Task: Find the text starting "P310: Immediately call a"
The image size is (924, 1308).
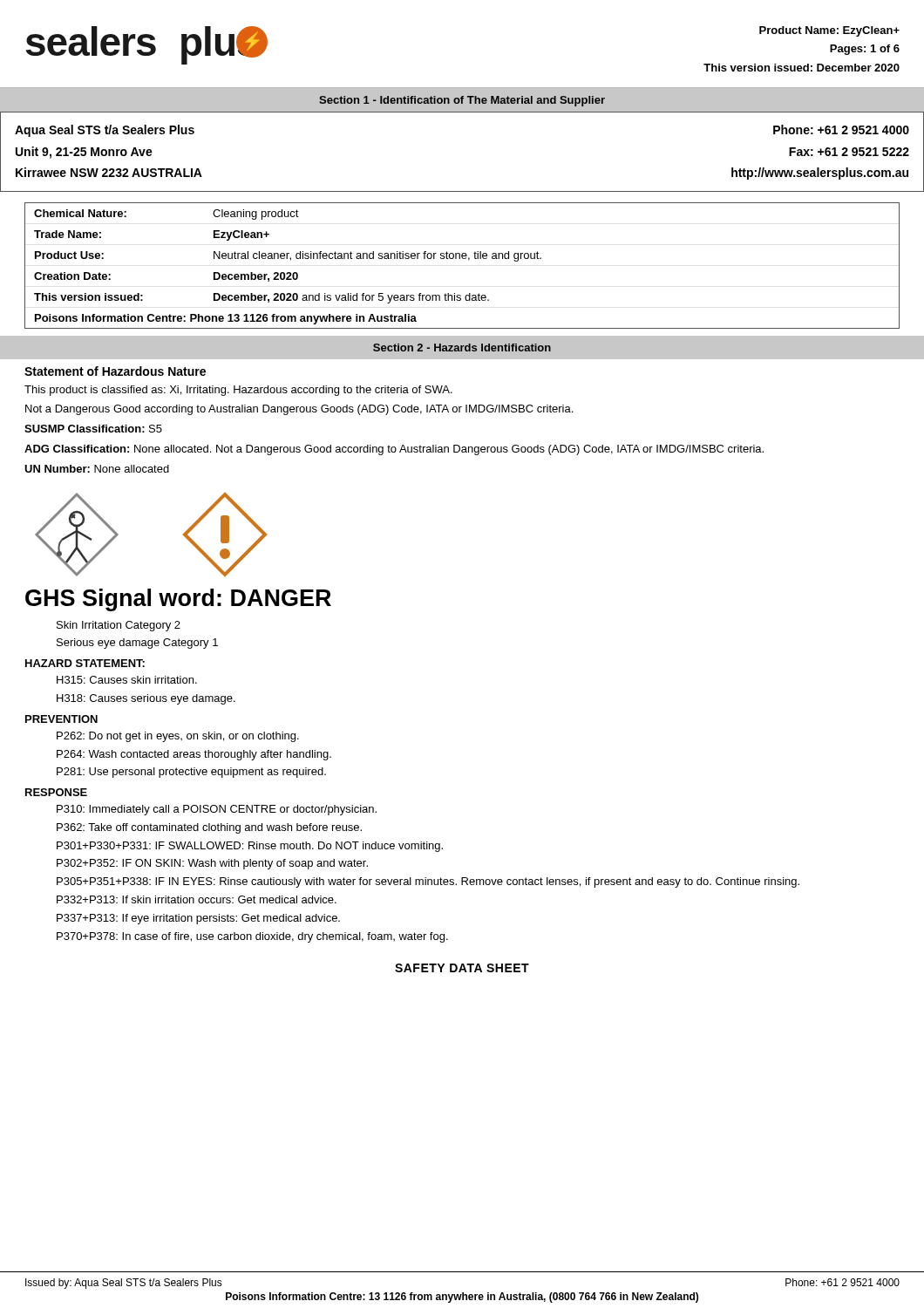Action: click(x=217, y=809)
